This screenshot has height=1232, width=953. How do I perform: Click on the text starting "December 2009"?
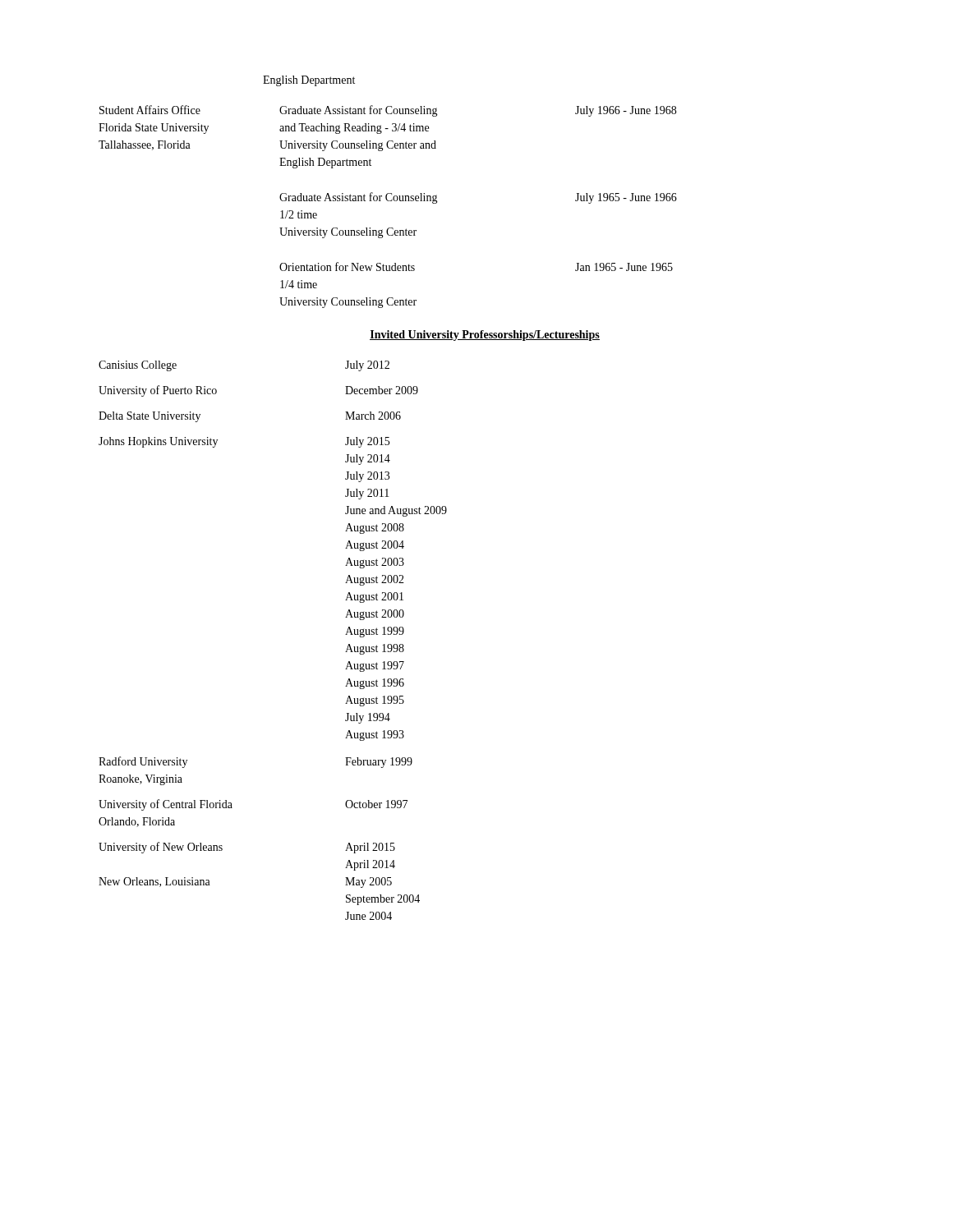(x=382, y=391)
